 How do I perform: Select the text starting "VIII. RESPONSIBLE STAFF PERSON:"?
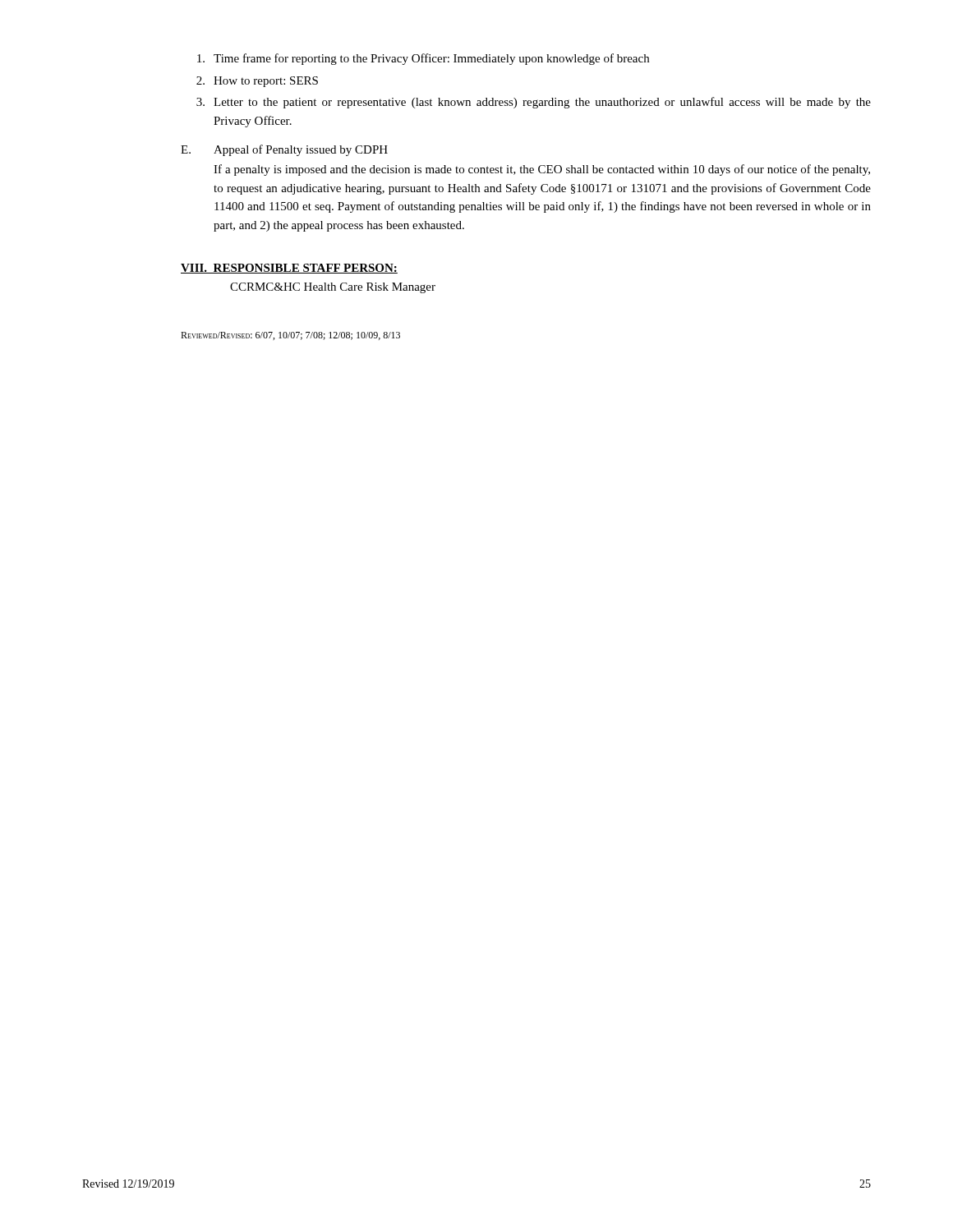click(x=289, y=269)
